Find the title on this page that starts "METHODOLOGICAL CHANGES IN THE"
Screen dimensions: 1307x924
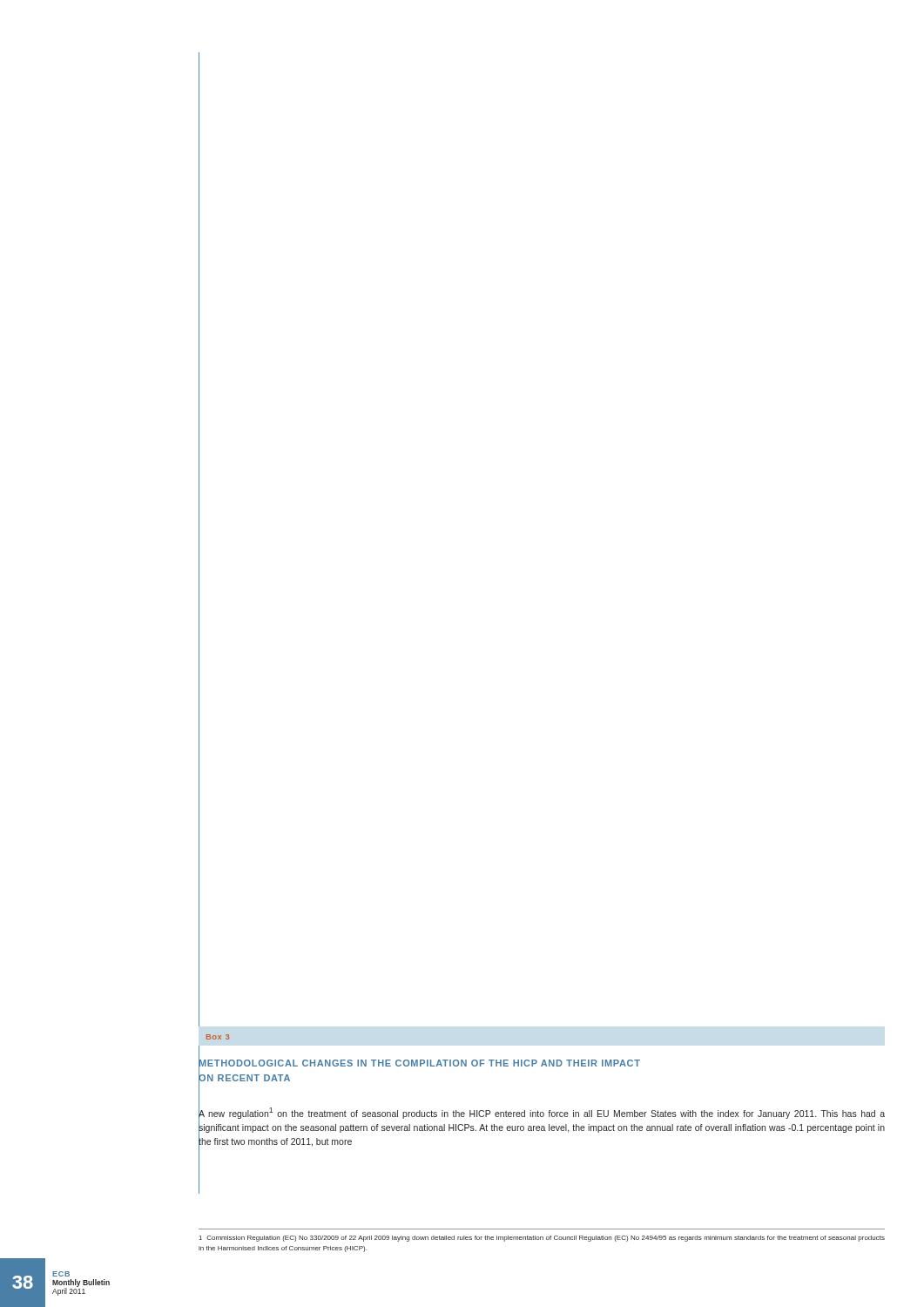(x=542, y=1070)
